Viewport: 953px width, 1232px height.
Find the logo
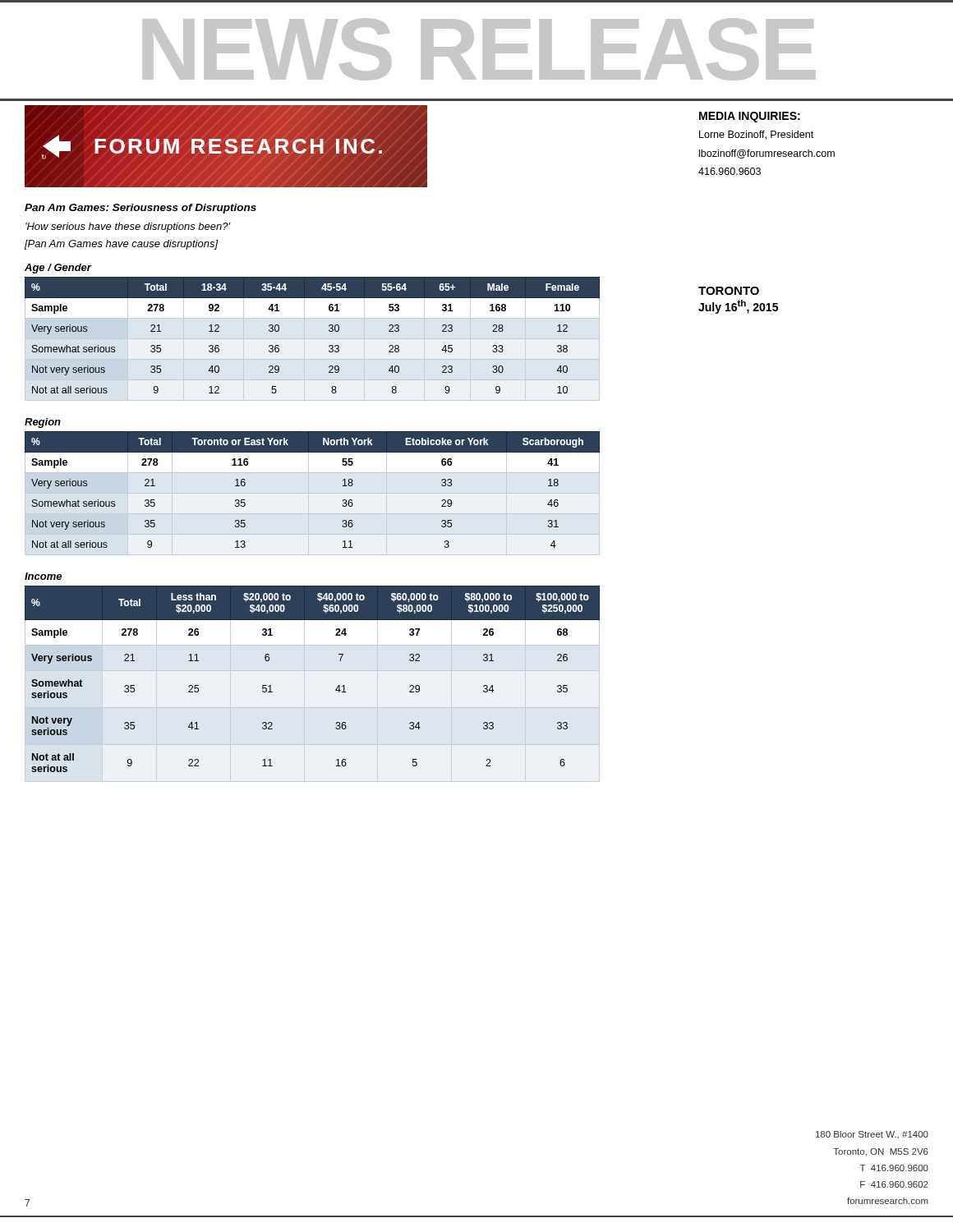click(226, 146)
